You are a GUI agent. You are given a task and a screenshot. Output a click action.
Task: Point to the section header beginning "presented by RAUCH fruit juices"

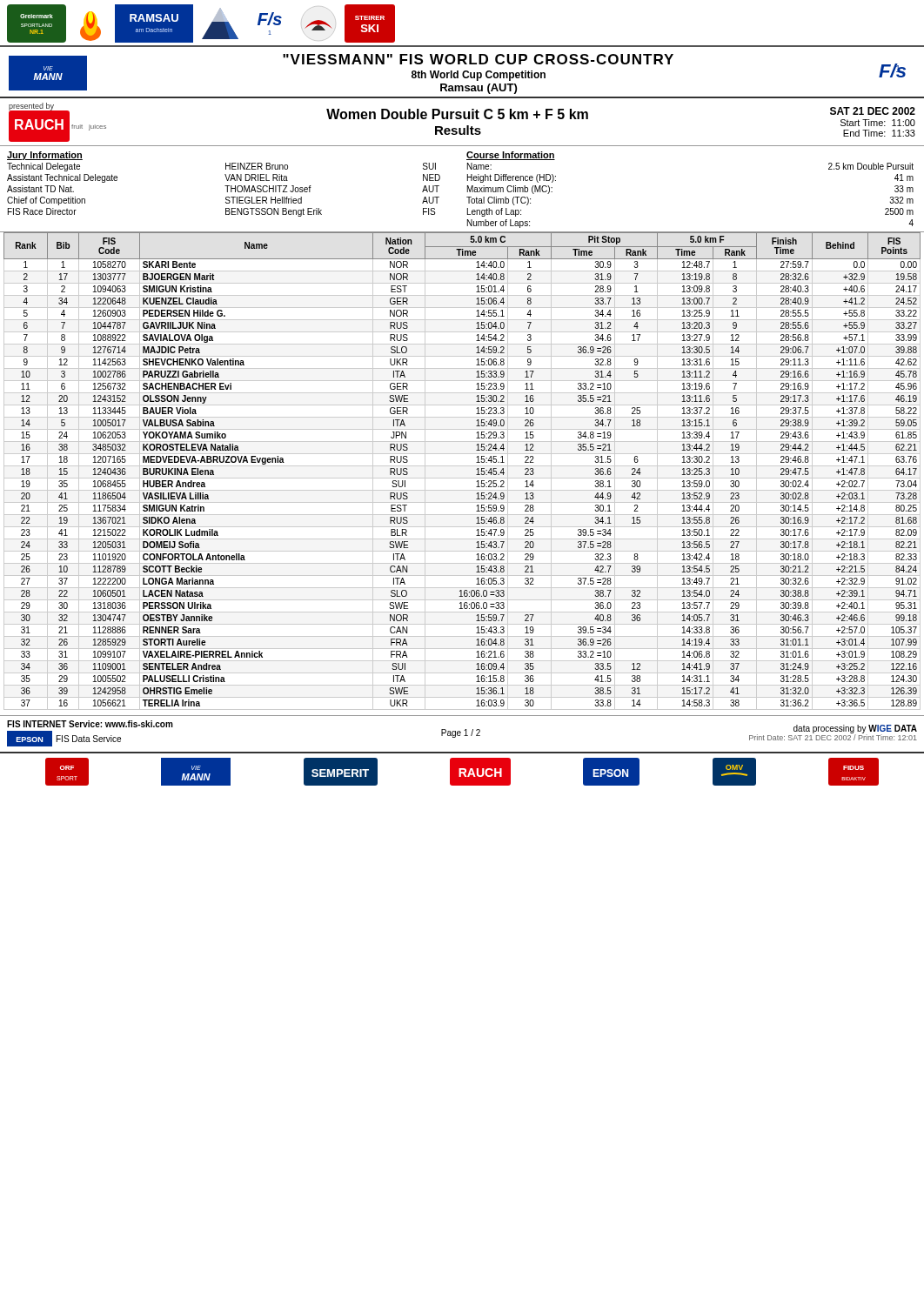point(462,122)
